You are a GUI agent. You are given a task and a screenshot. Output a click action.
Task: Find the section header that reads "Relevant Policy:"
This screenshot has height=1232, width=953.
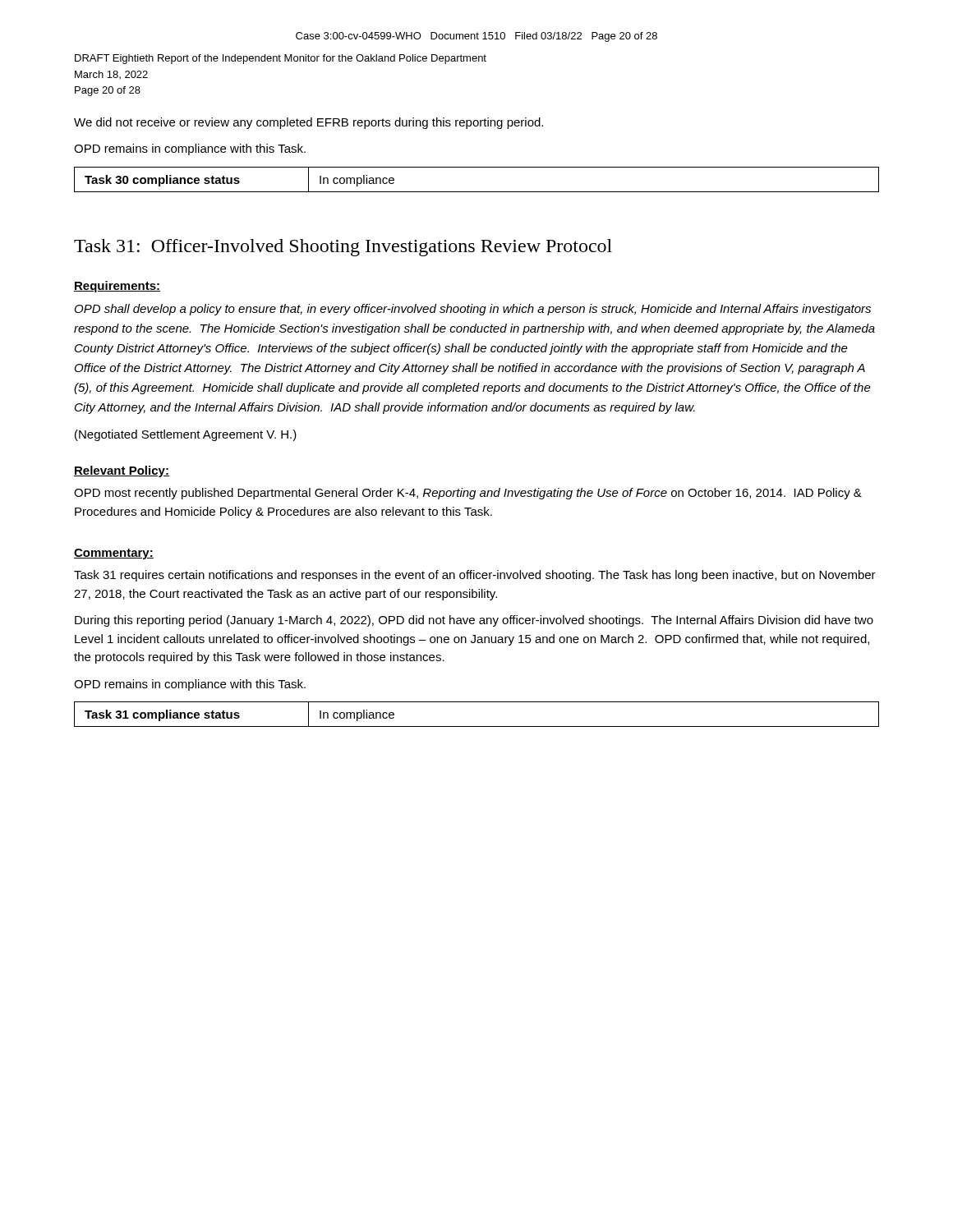coord(122,470)
